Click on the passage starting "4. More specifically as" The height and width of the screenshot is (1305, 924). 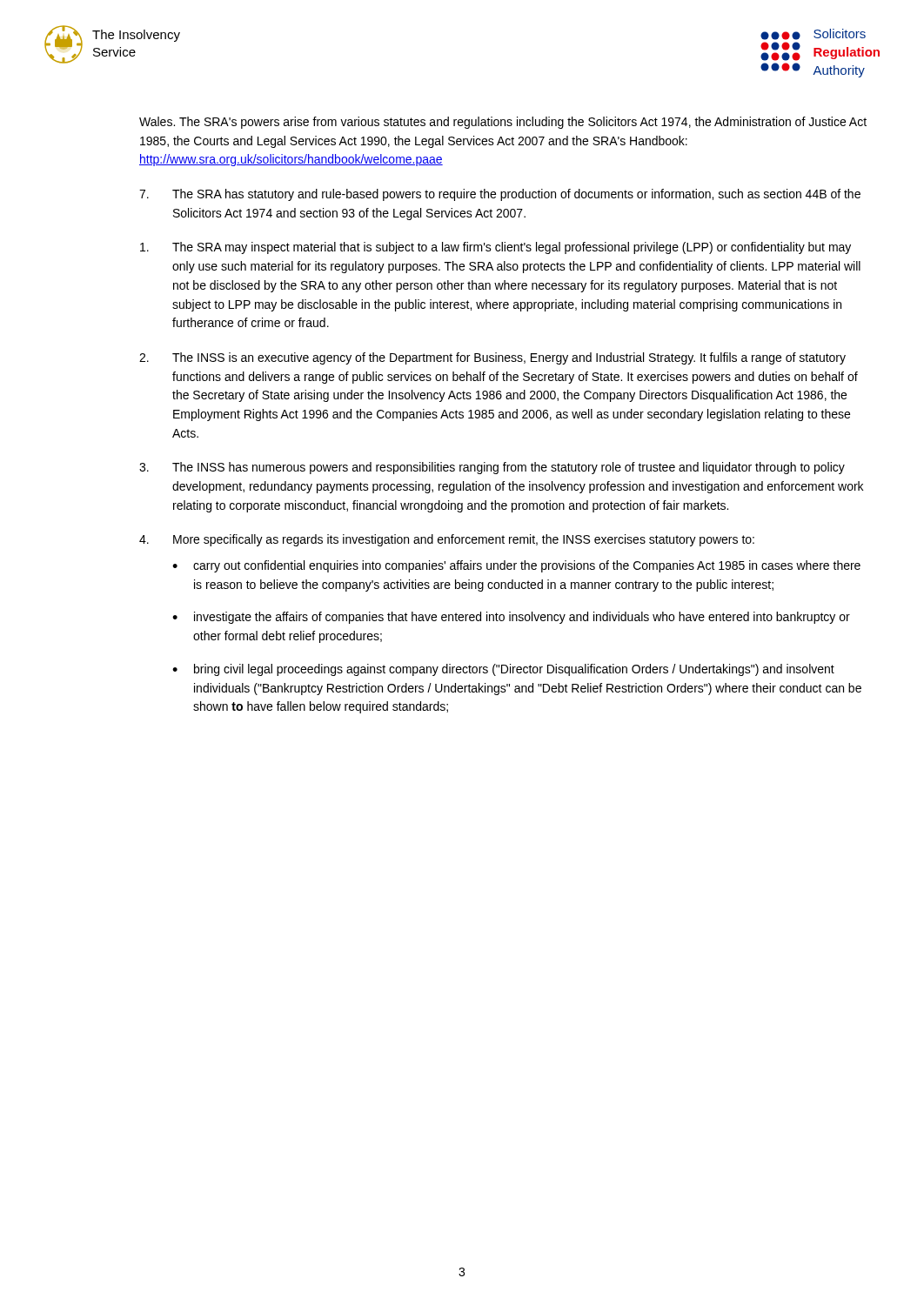coord(506,631)
